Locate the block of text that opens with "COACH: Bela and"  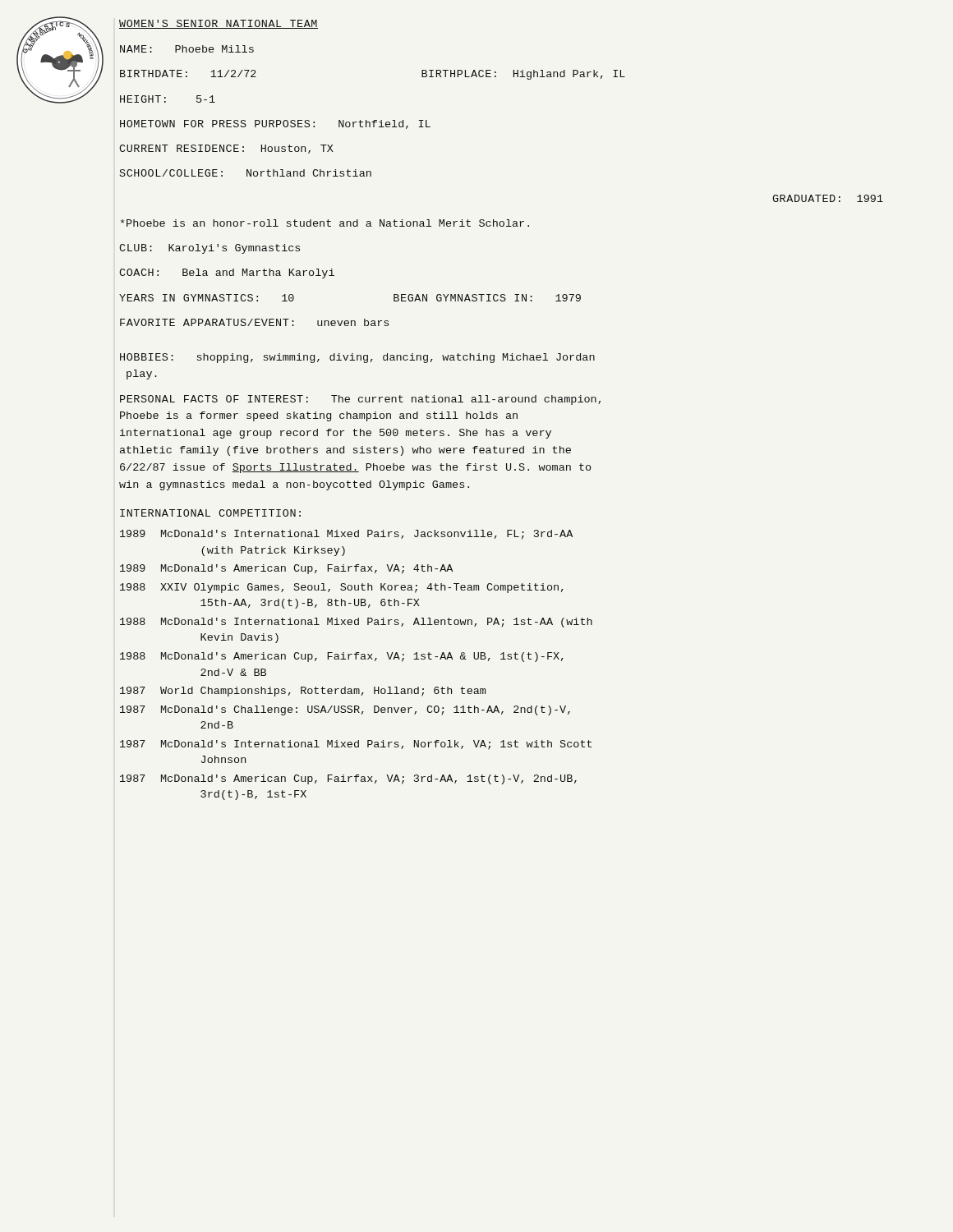pyautogui.click(x=227, y=273)
